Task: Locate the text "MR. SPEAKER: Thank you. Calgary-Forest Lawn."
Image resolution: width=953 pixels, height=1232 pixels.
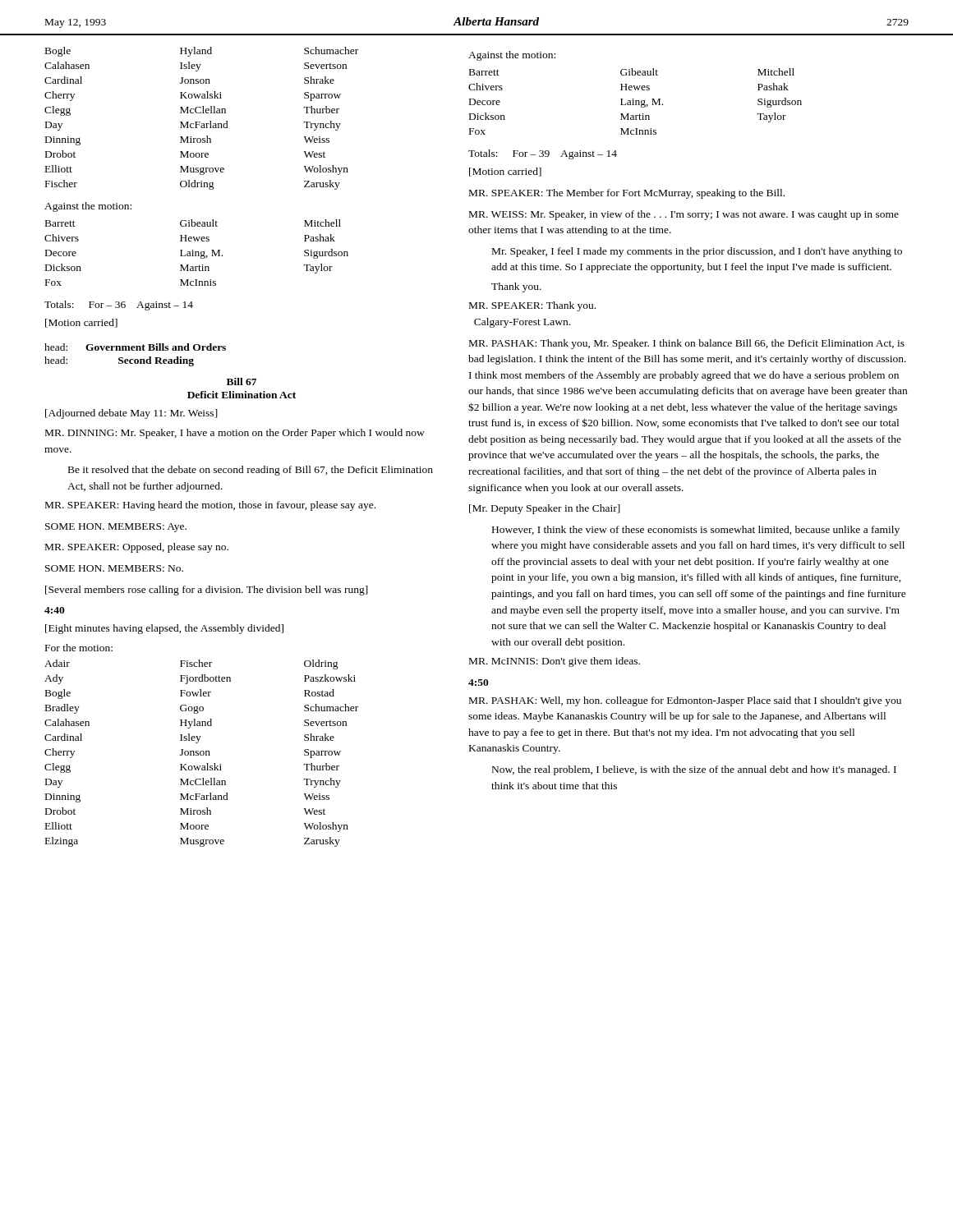Action: [x=532, y=313]
